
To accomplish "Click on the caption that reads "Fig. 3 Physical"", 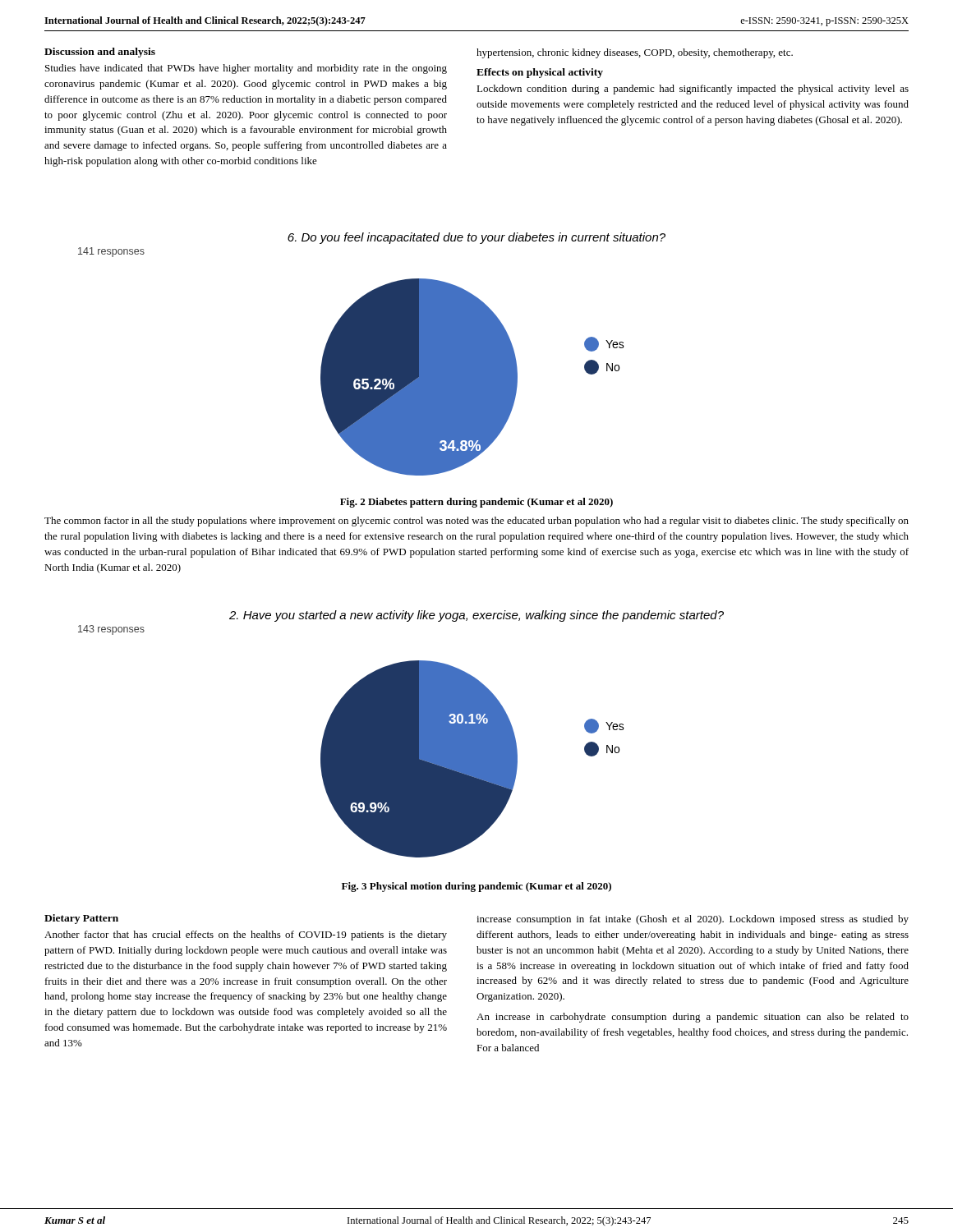I will (476, 886).
